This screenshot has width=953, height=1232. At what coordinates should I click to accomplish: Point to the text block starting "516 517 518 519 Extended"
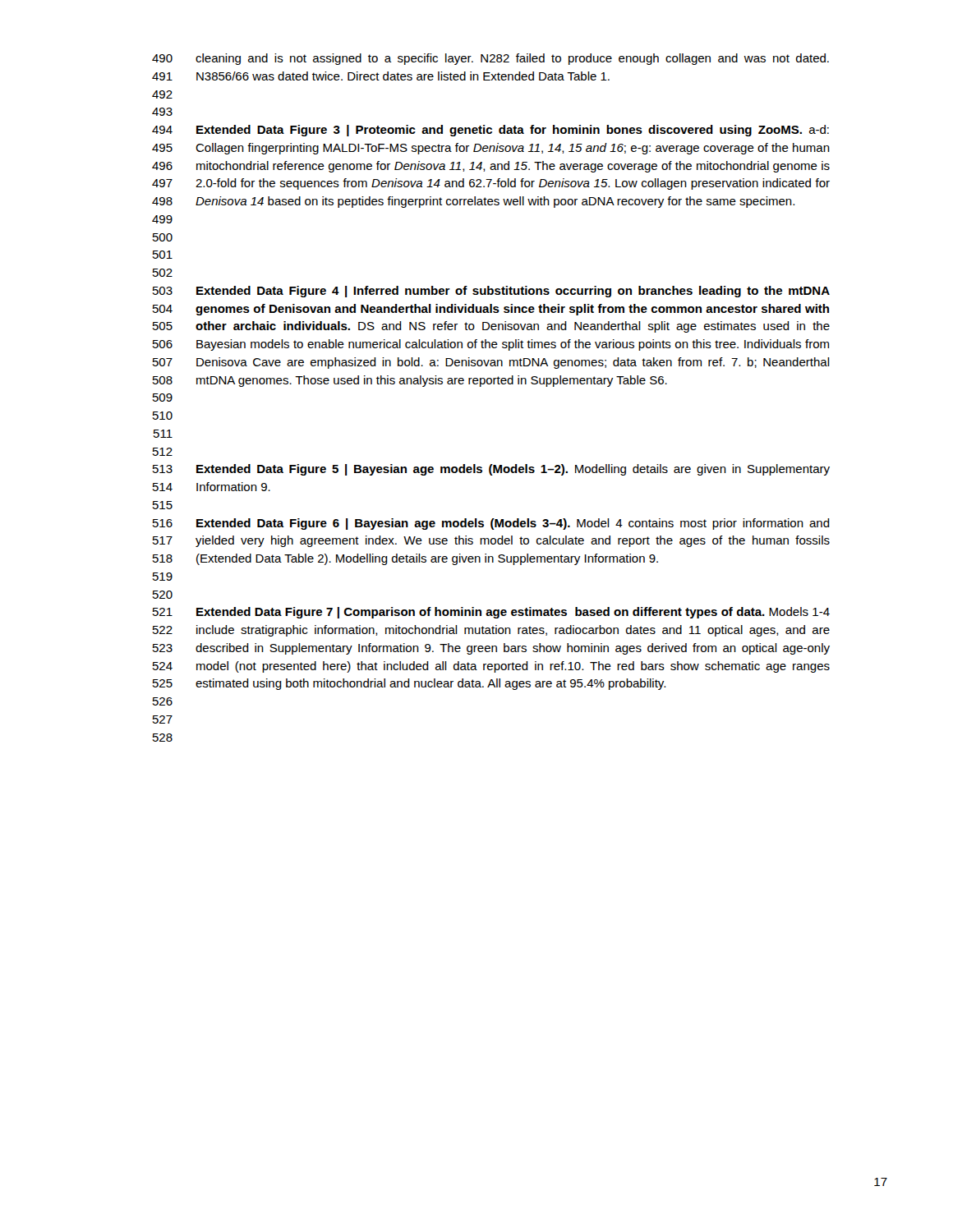click(x=476, y=549)
